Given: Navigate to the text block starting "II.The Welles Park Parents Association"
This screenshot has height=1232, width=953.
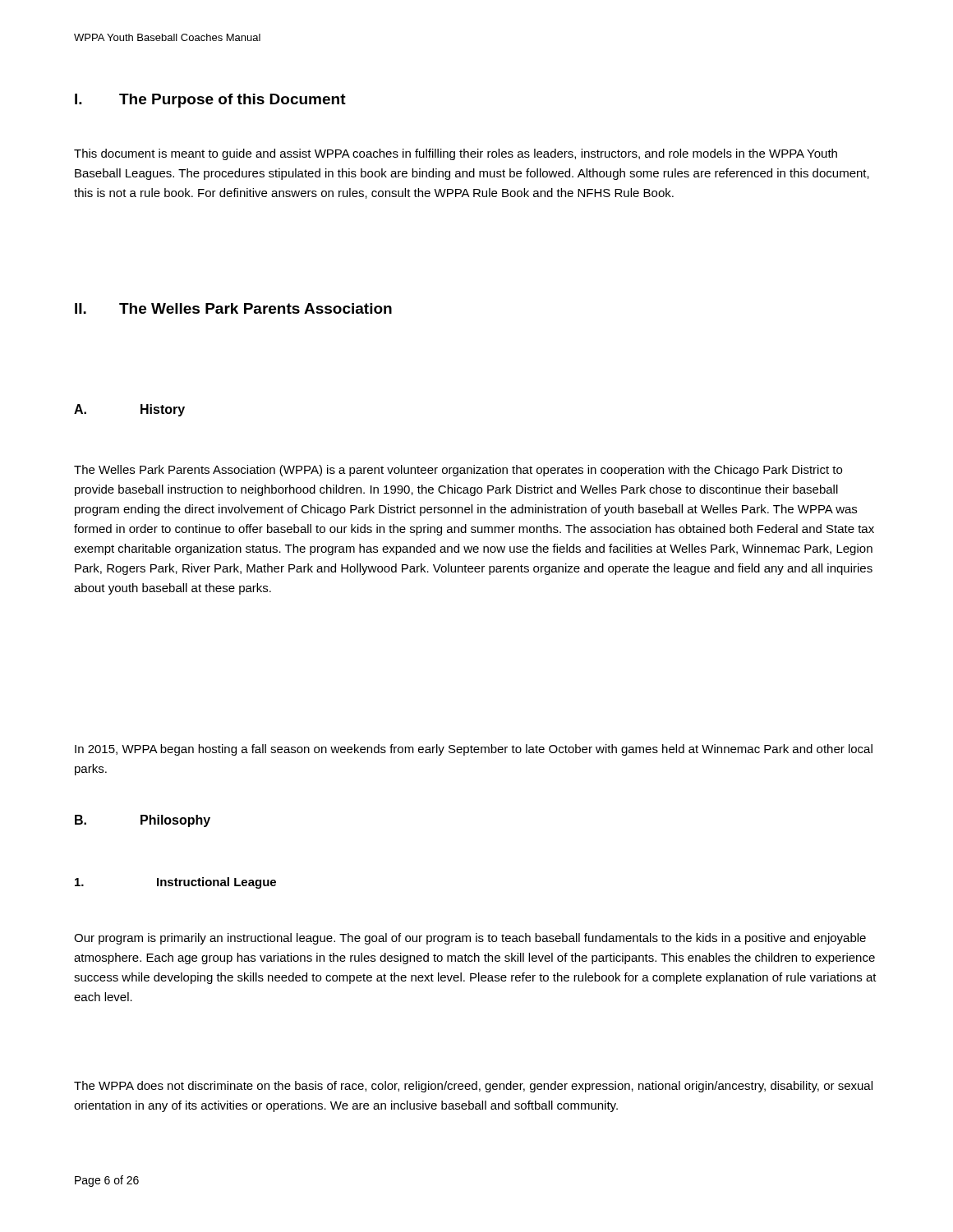Looking at the screenshot, I should (x=233, y=309).
